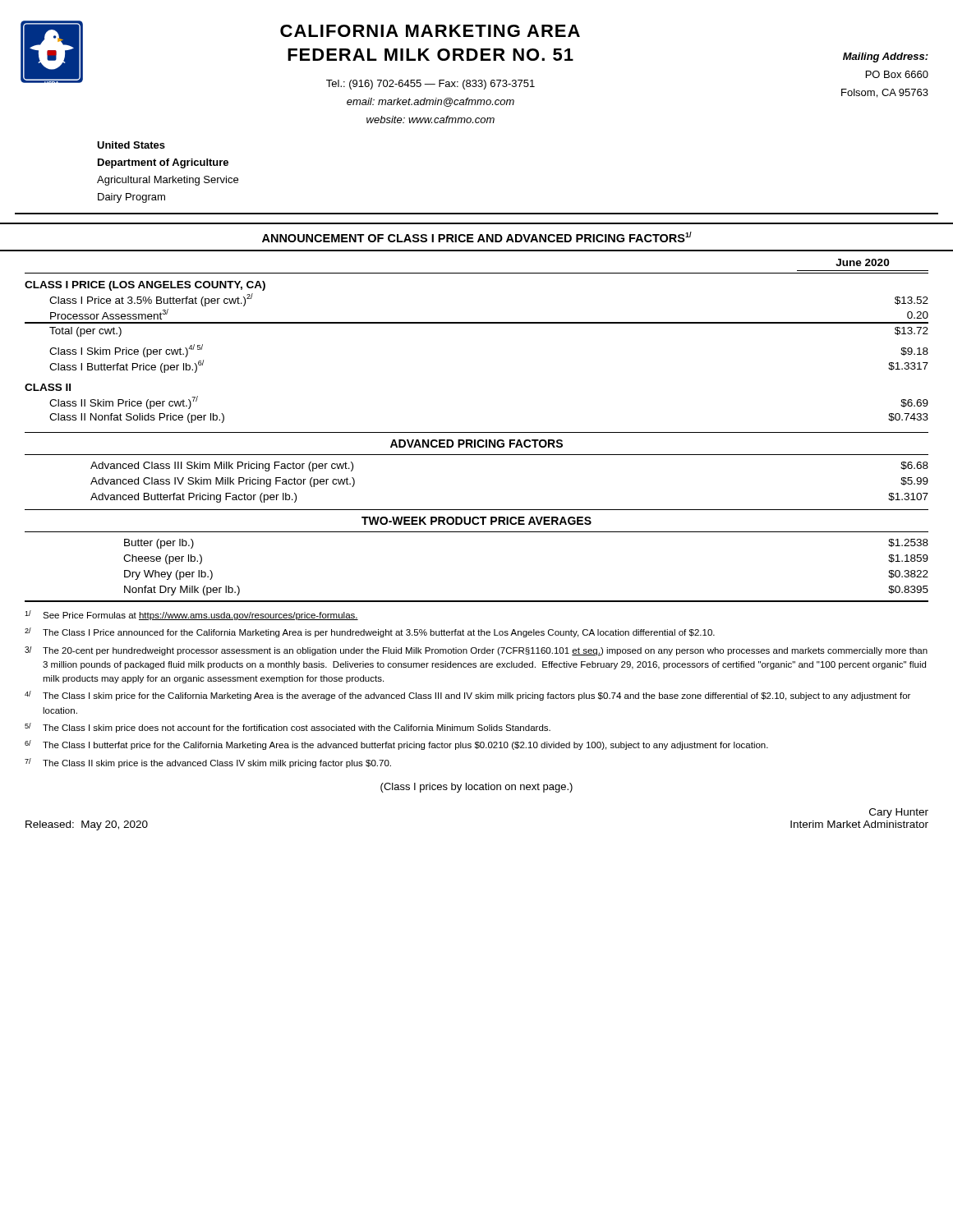Locate the table with the text "Advanced Class III Skim"
Image resolution: width=953 pixels, height=1232 pixels.
[x=476, y=480]
